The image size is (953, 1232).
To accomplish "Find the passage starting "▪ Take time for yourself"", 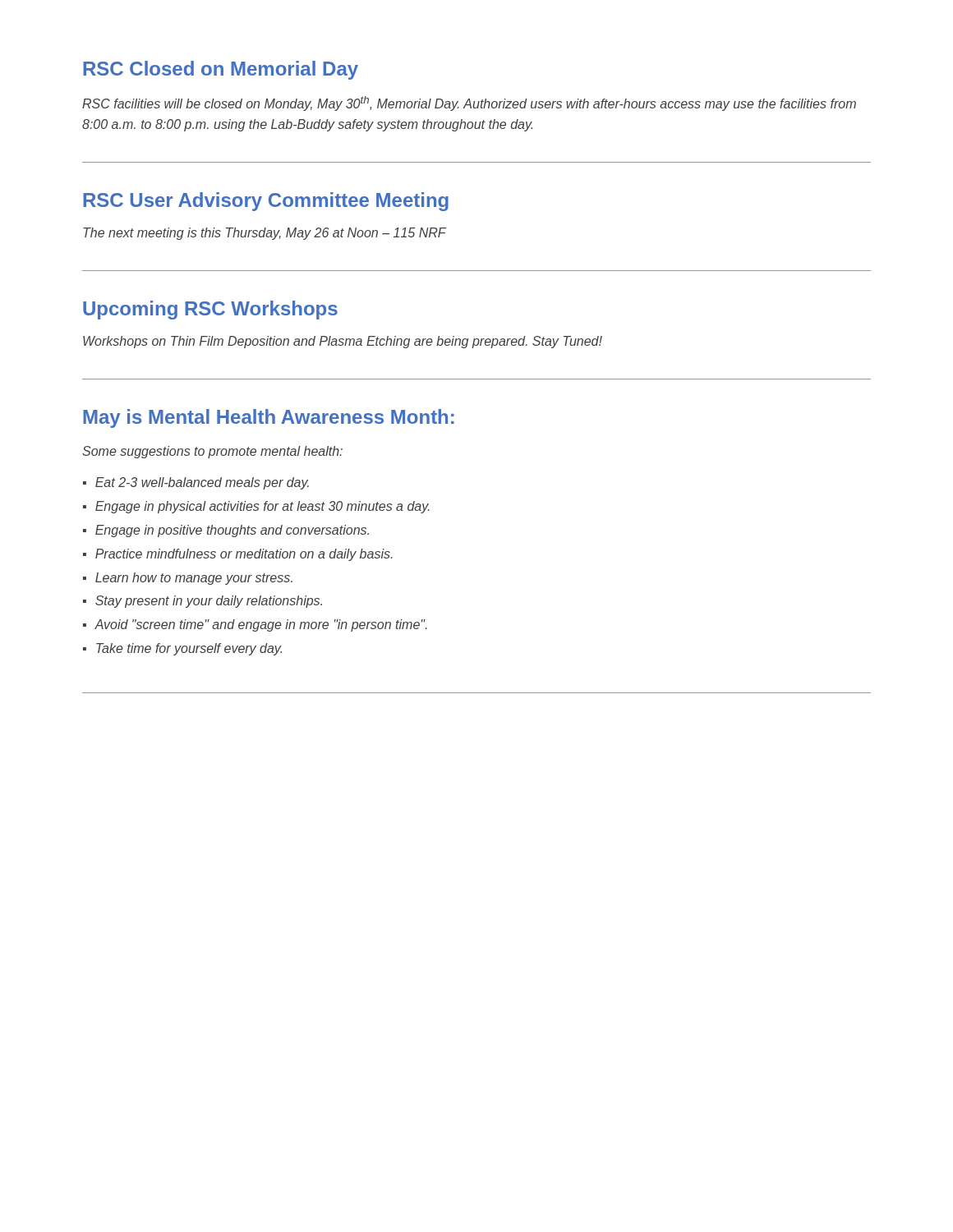I will pyautogui.click(x=183, y=649).
